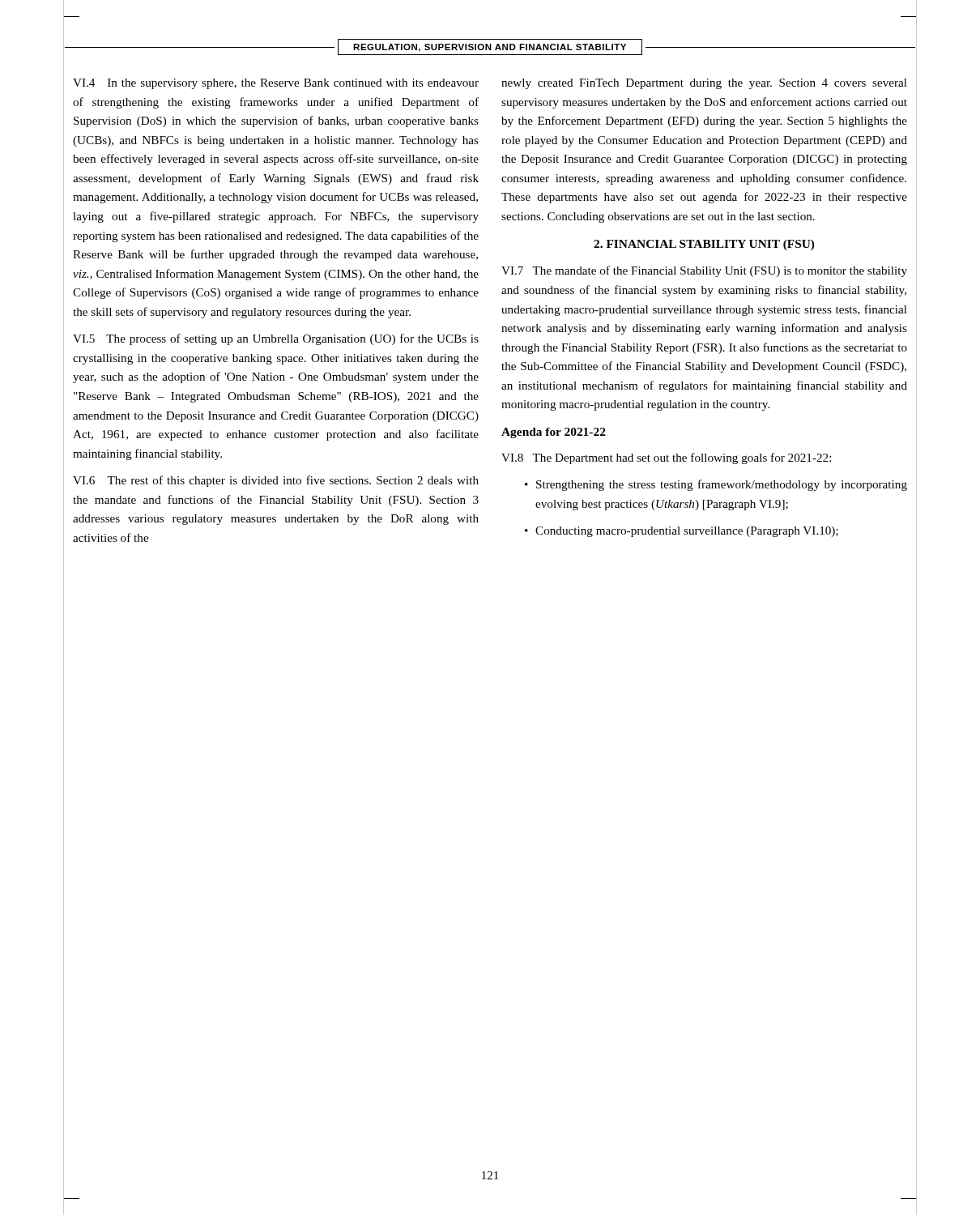Point to the passage starting "newly created FinTech Department during"

[704, 149]
